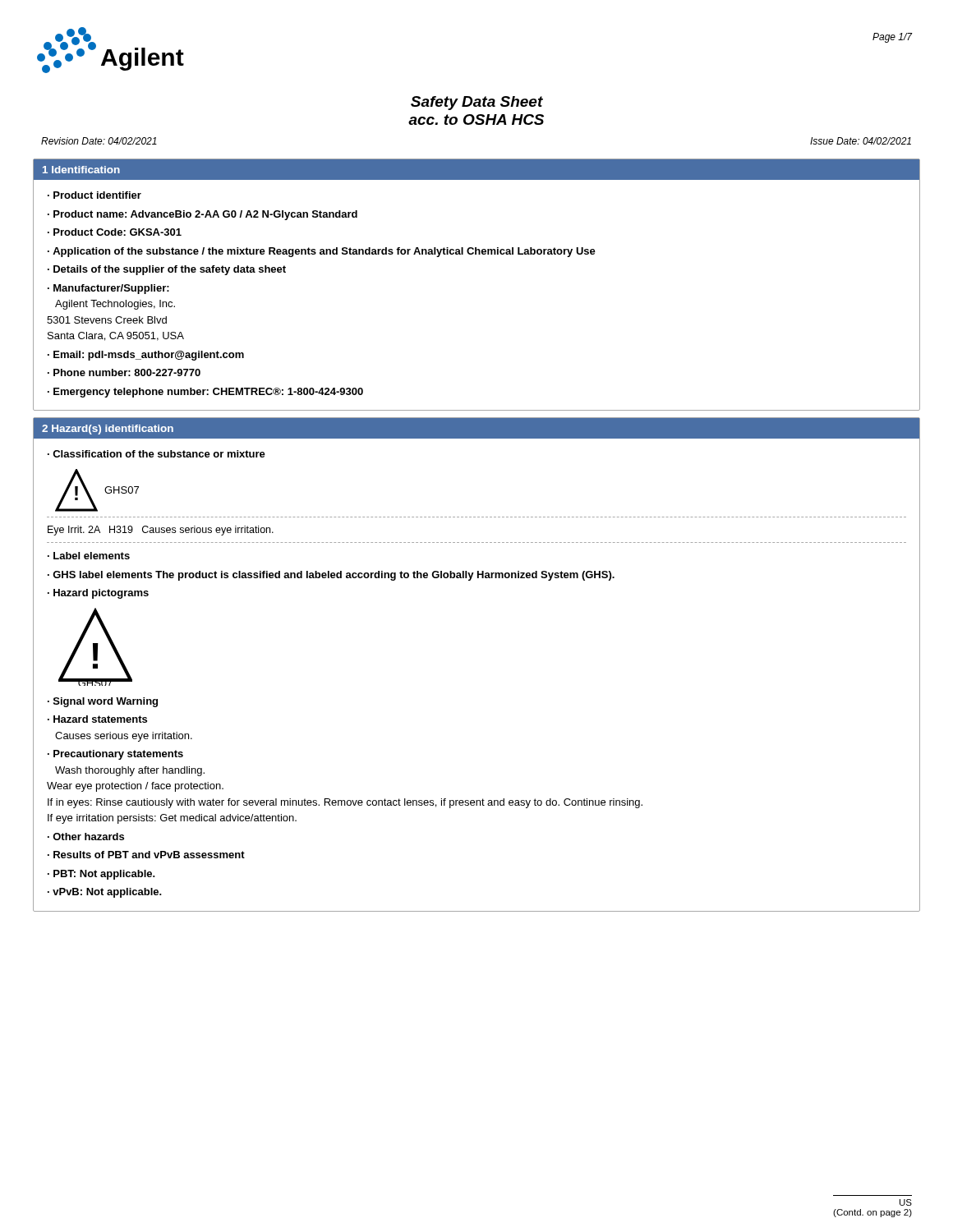Select the block starting "· Details of the supplier of"
Screen dimensions: 1232x953
coord(166,269)
